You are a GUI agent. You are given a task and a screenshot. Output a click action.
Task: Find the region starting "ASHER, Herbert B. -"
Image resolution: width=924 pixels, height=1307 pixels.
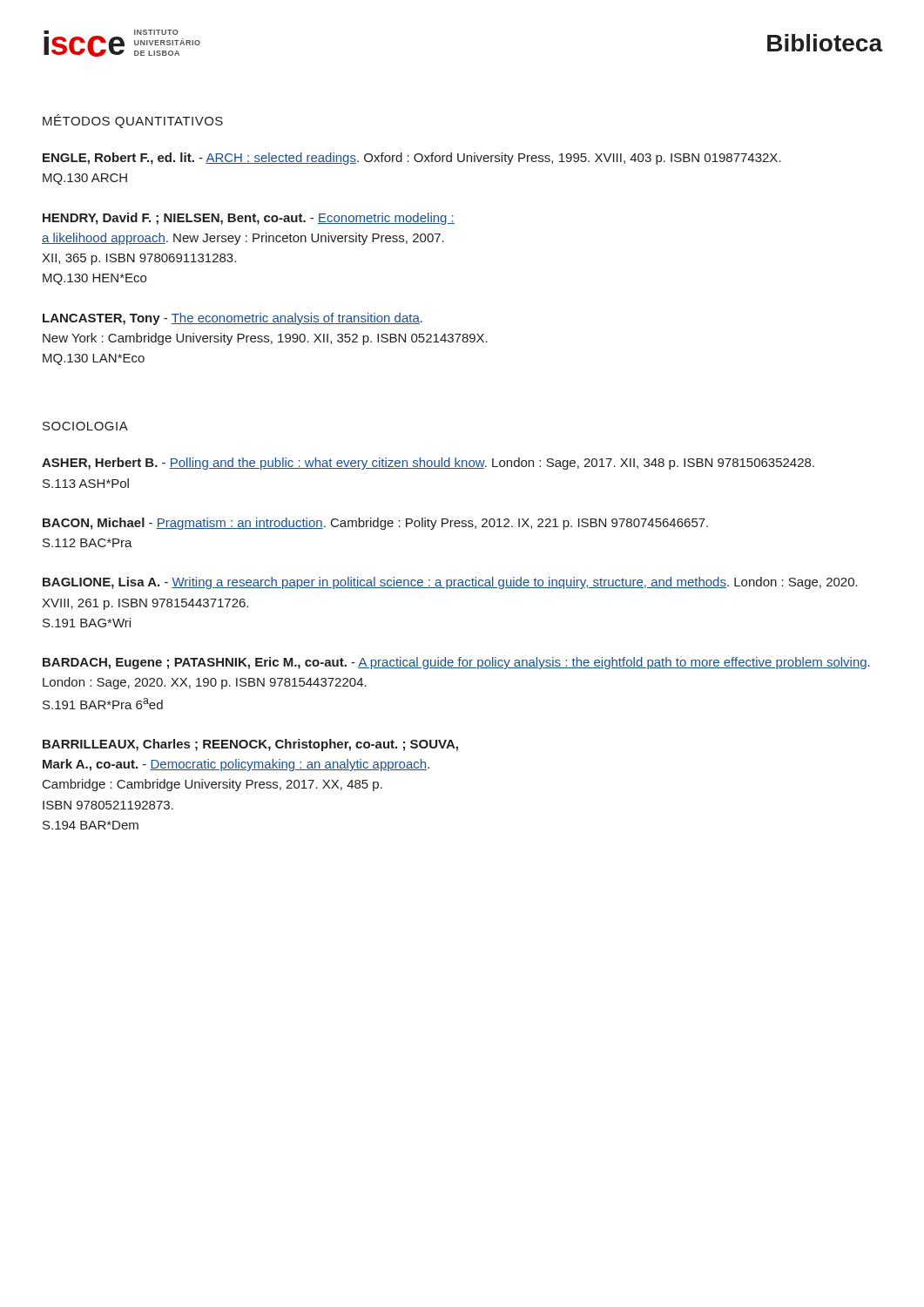point(429,473)
